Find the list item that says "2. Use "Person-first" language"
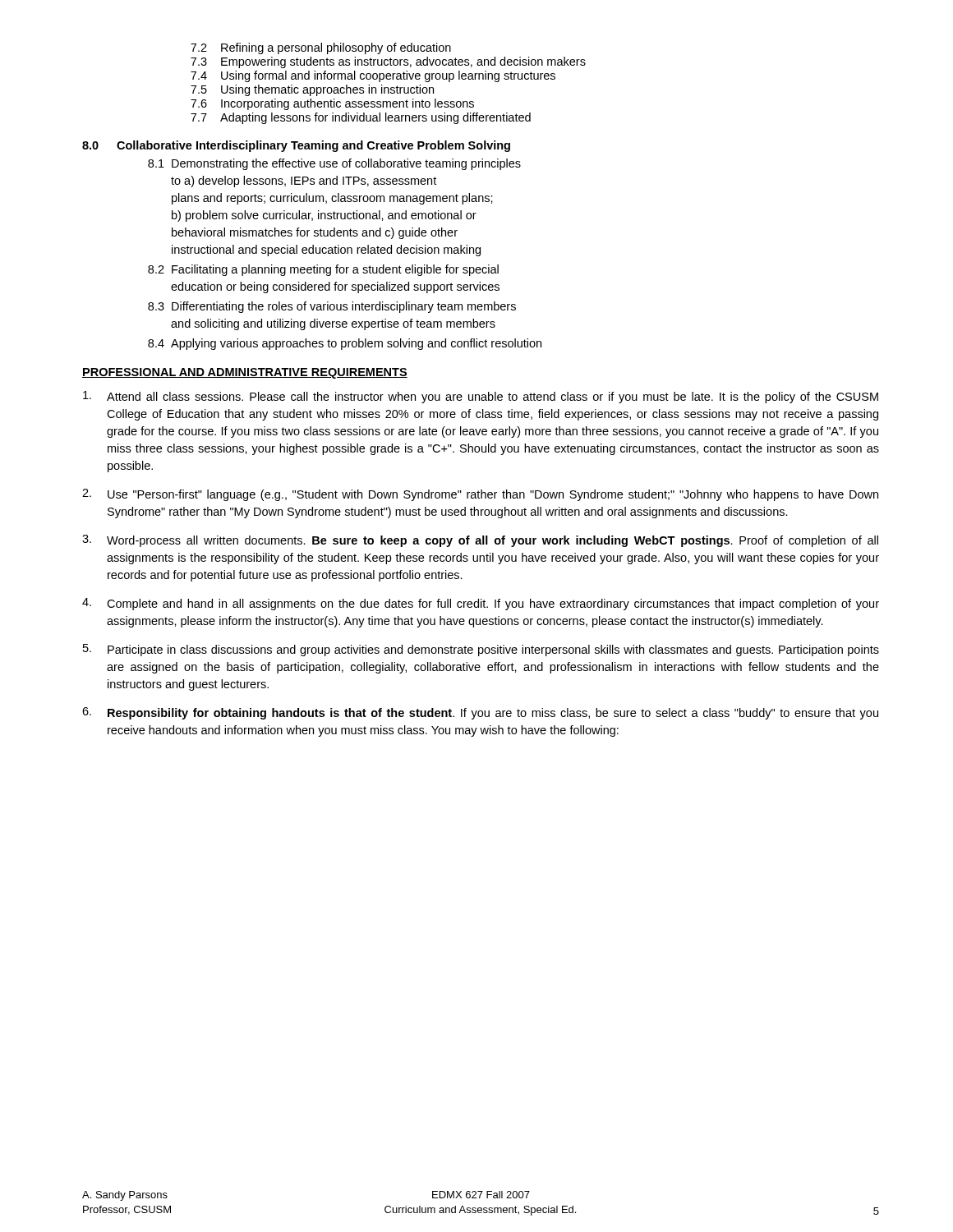953x1232 pixels. (x=481, y=504)
